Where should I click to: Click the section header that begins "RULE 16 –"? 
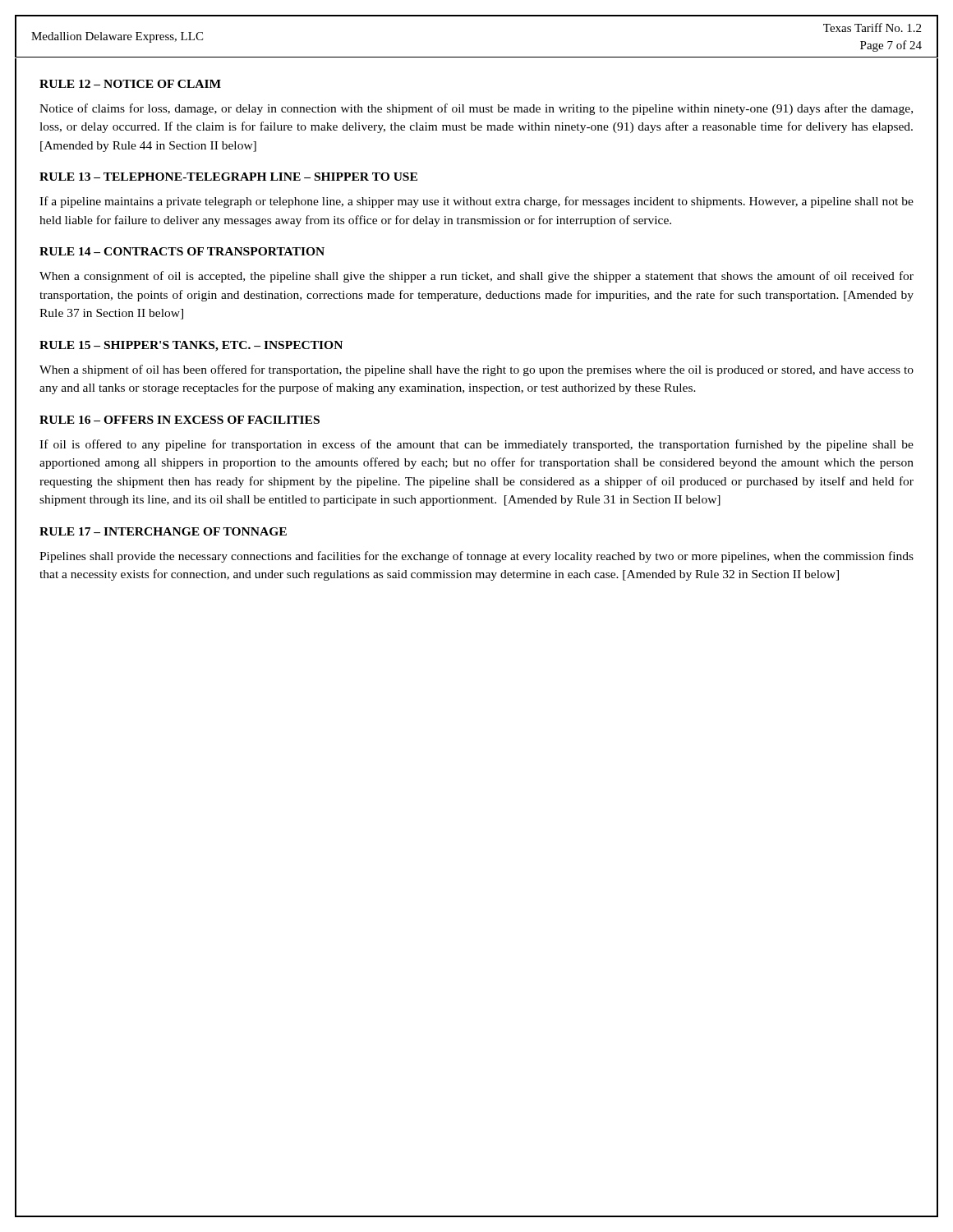coord(180,419)
